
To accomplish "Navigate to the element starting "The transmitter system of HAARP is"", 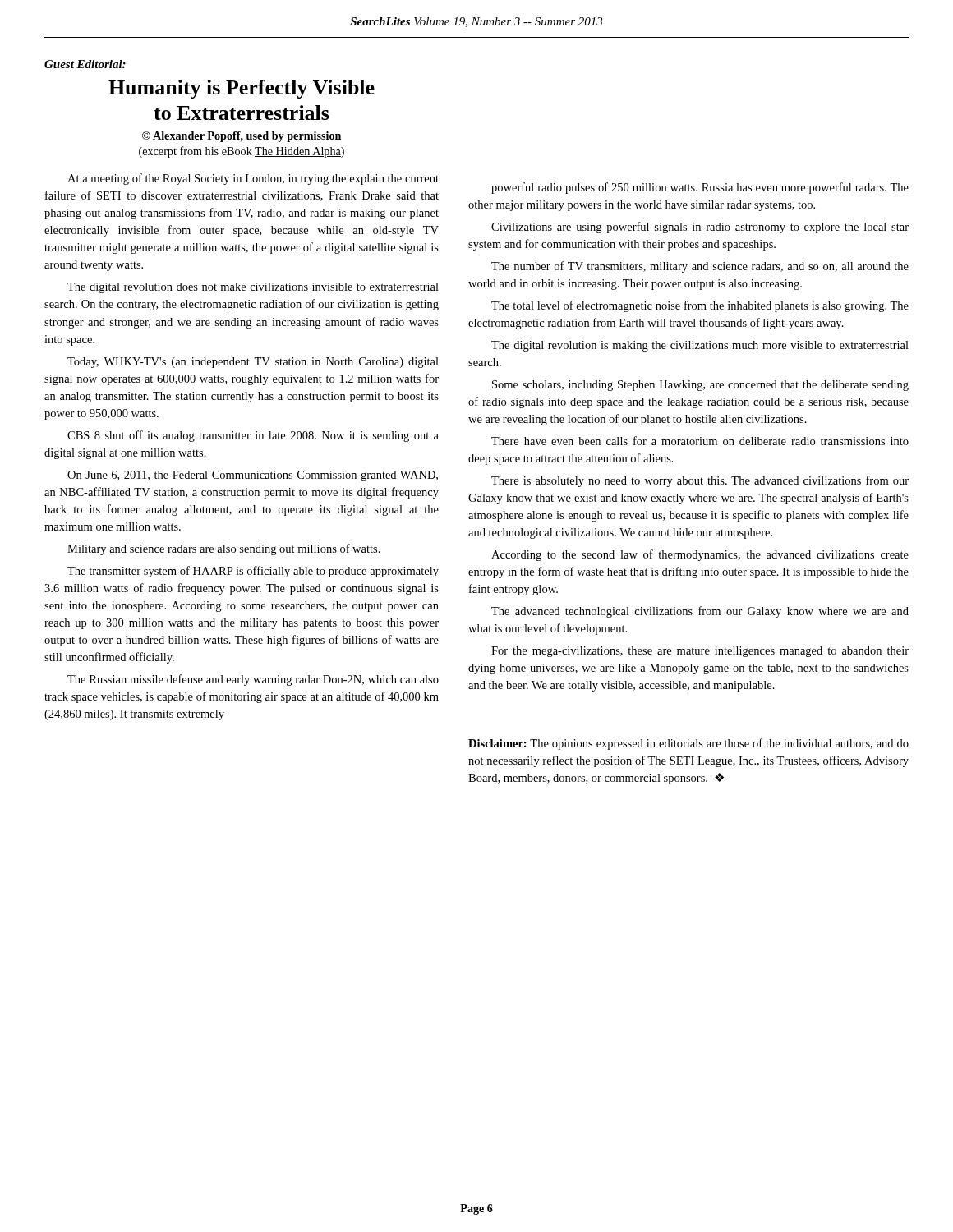I will click(x=242, y=614).
